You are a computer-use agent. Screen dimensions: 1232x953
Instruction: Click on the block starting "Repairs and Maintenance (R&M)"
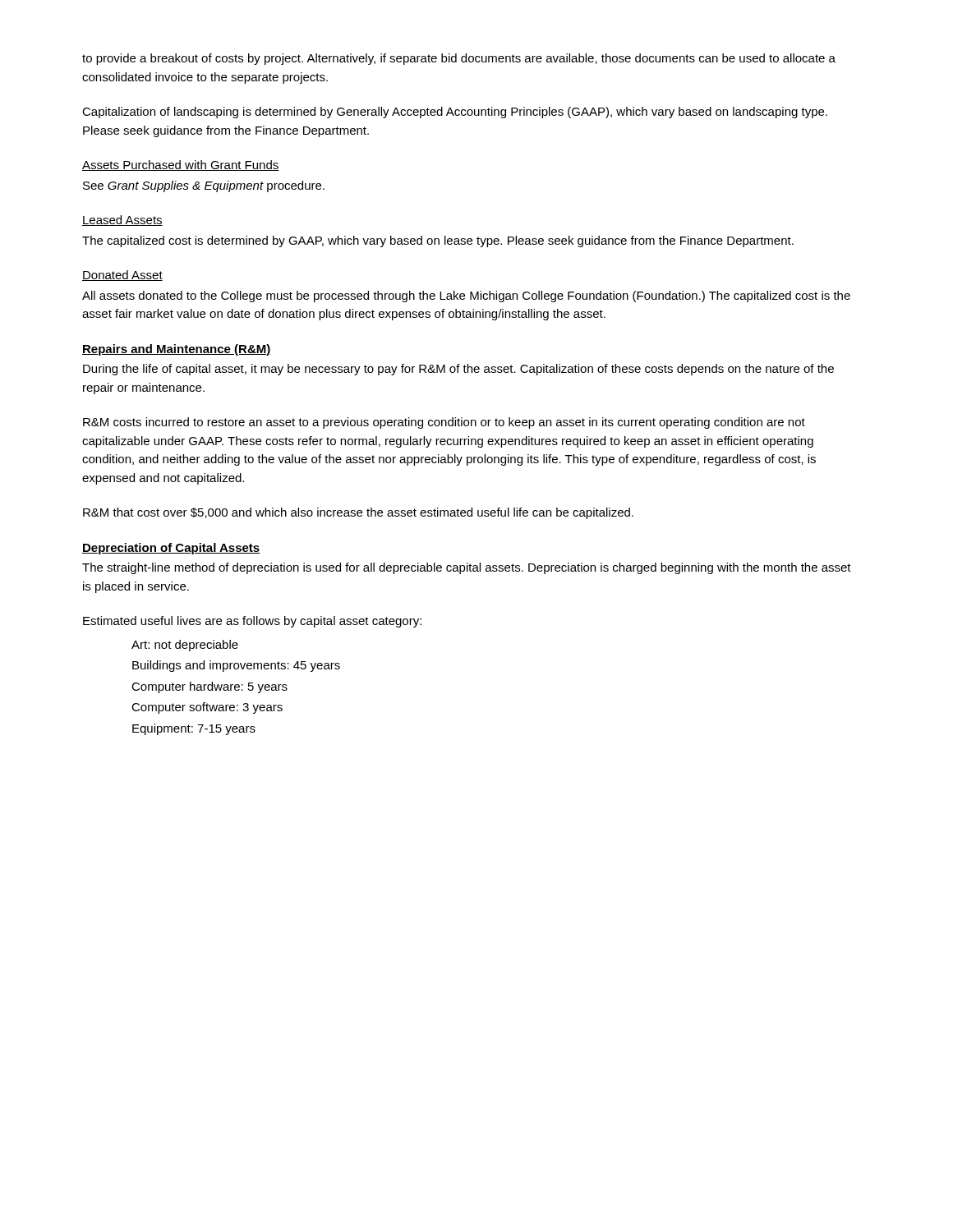coord(176,348)
